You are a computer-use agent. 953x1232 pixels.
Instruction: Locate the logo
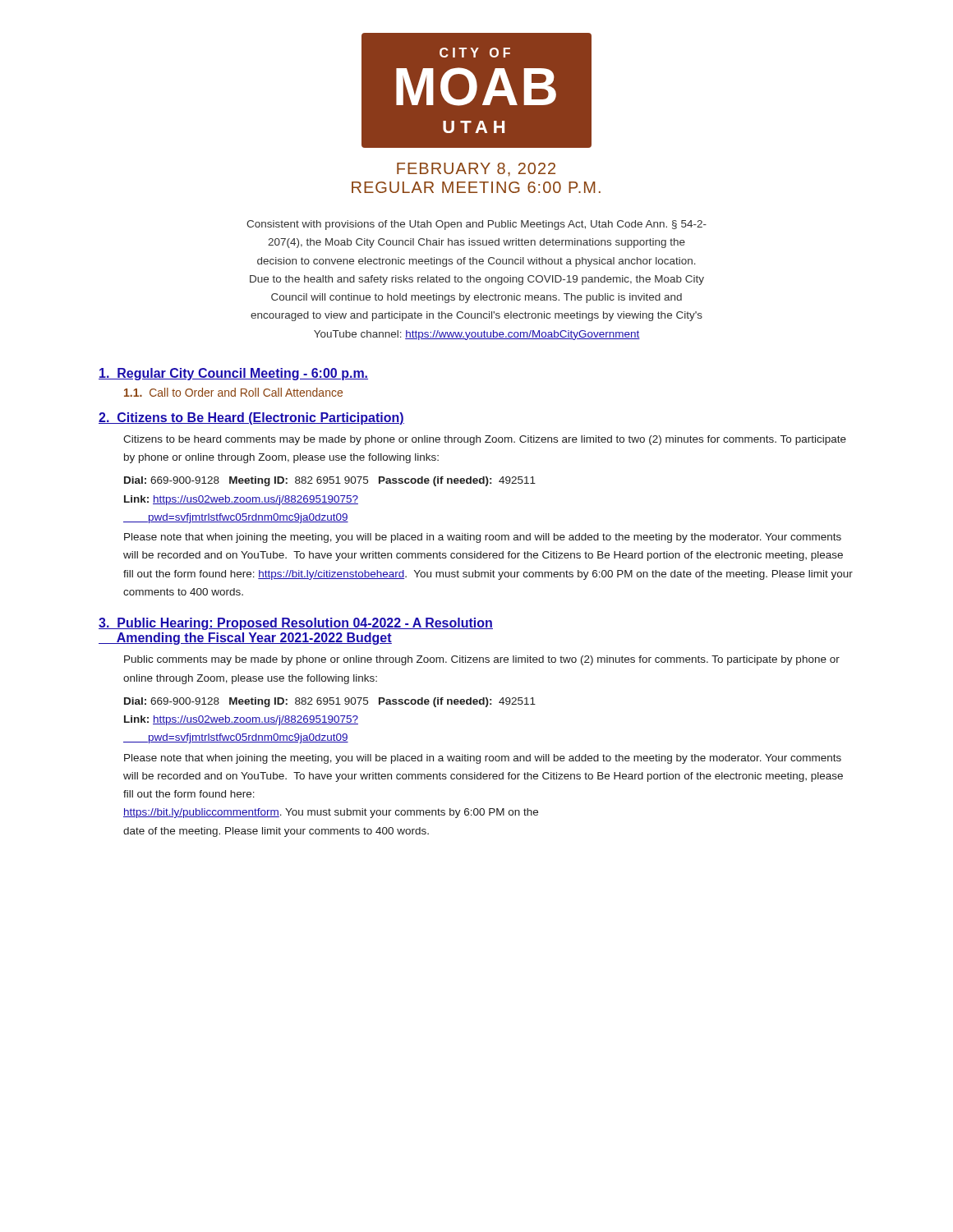(x=476, y=92)
